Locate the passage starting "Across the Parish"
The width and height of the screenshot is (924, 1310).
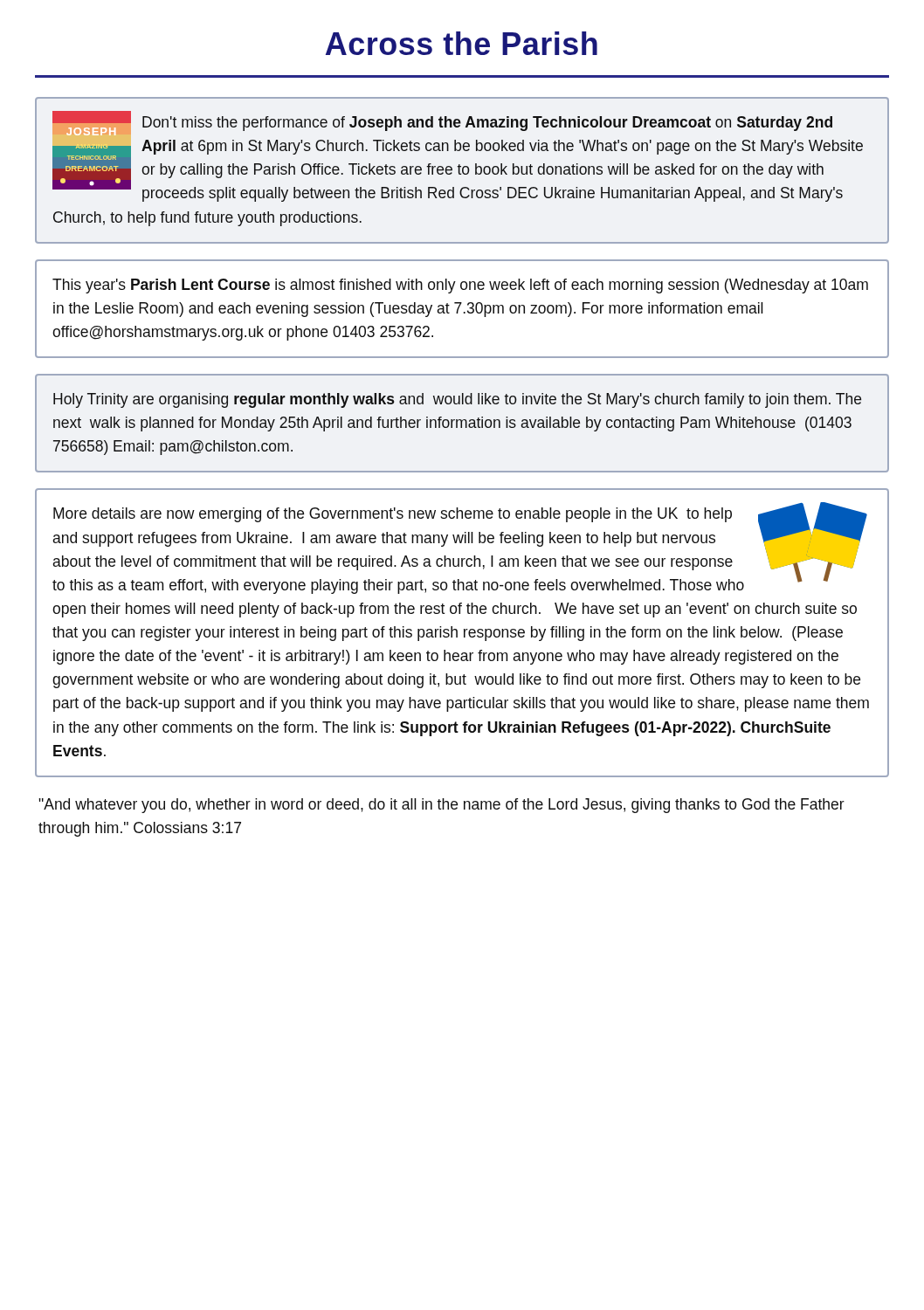click(462, 45)
